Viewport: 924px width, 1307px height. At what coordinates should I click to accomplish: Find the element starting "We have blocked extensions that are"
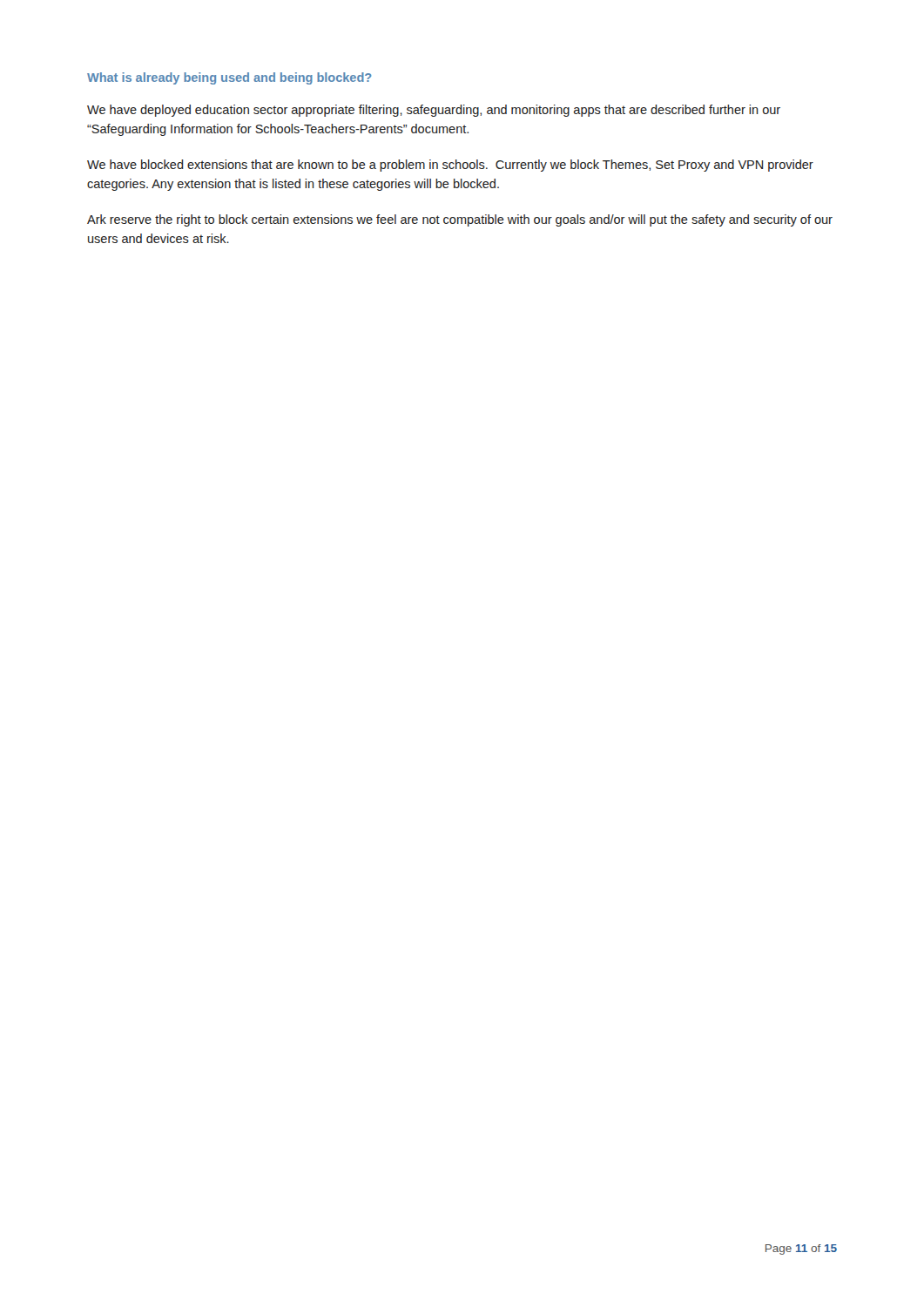(450, 174)
